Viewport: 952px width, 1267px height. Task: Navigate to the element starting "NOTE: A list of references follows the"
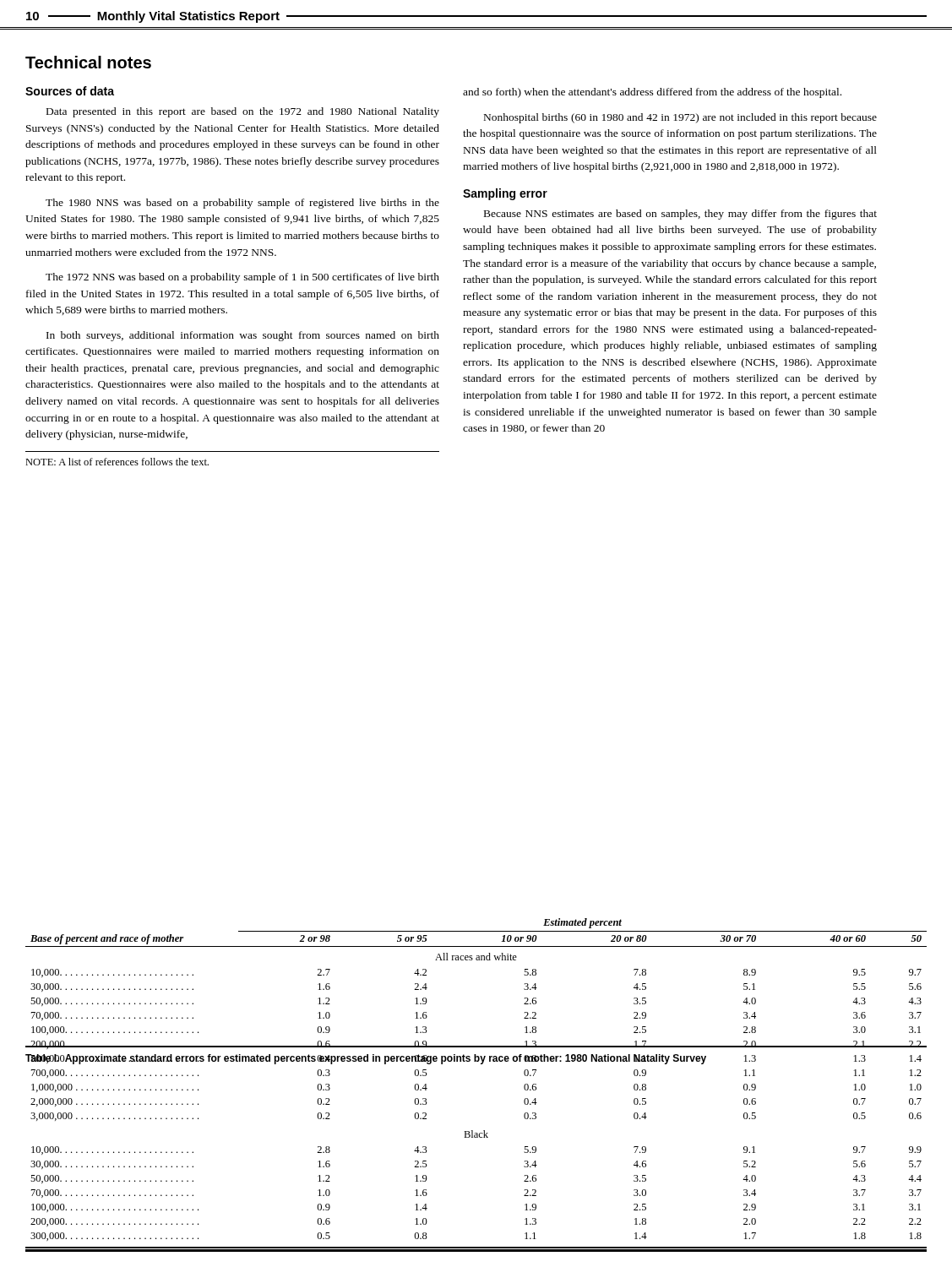coord(117,462)
